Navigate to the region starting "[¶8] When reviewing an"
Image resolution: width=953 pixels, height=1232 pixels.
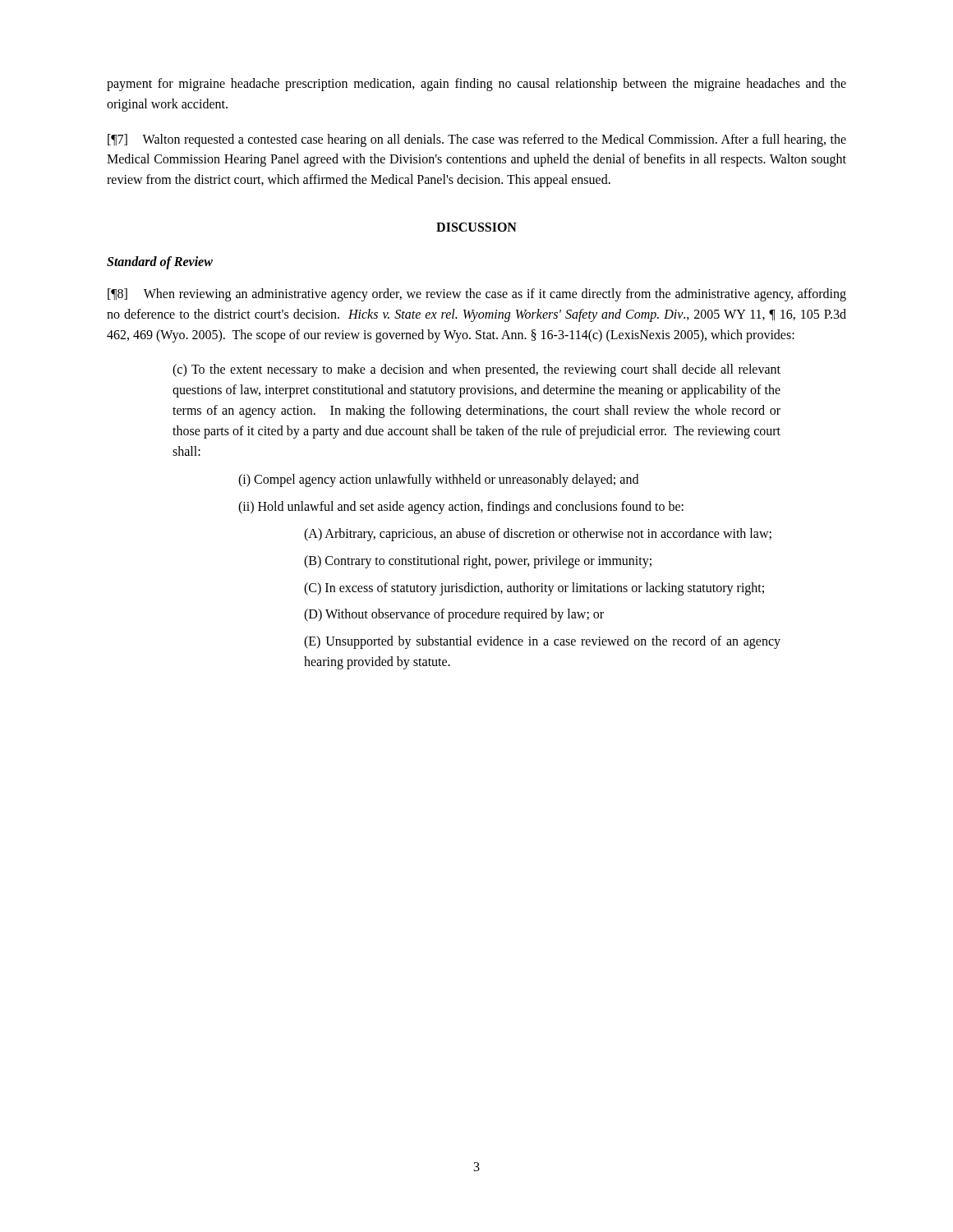click(x=476, y=314)
